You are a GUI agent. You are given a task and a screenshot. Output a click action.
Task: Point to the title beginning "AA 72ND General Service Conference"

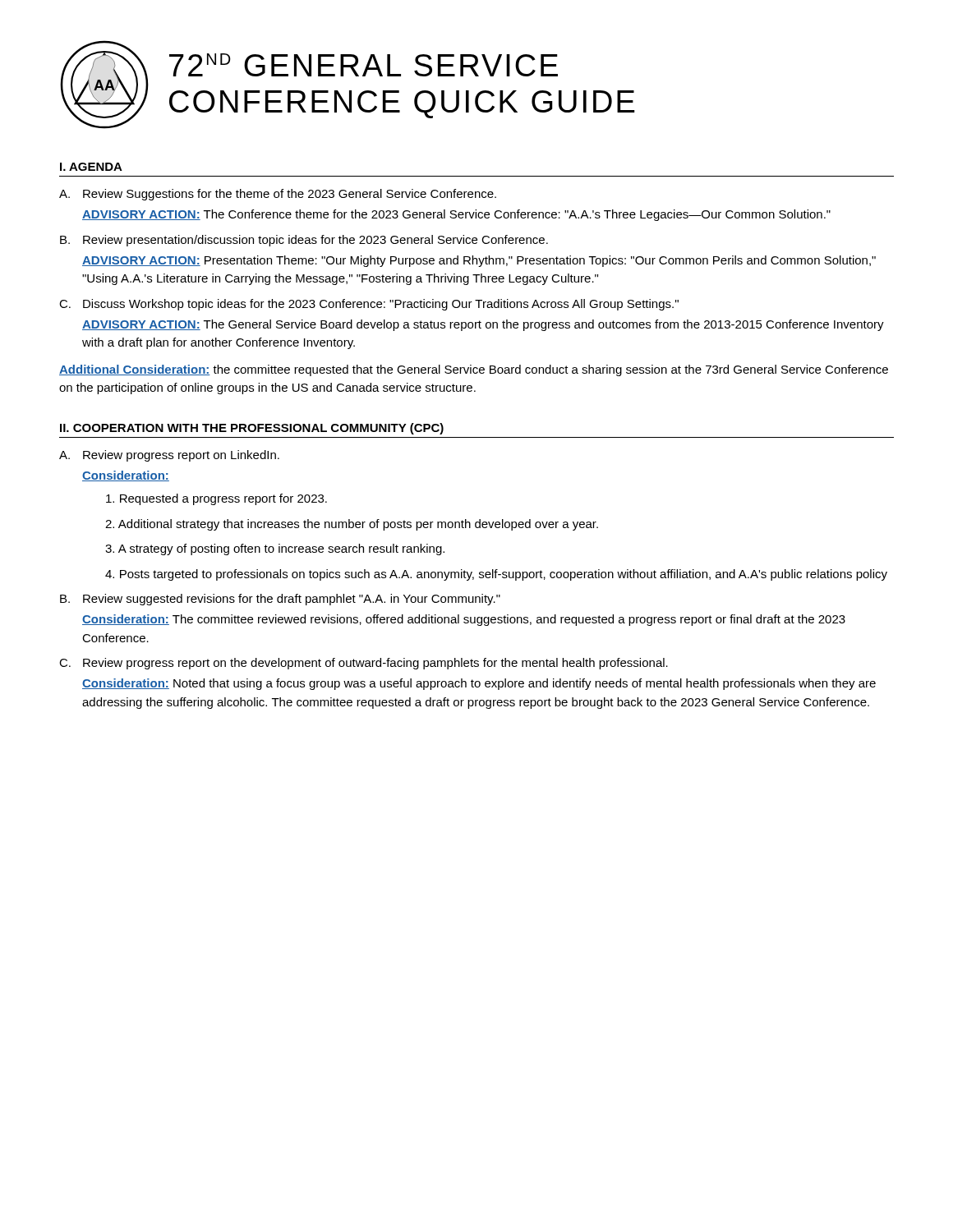(x=348, y=85)
